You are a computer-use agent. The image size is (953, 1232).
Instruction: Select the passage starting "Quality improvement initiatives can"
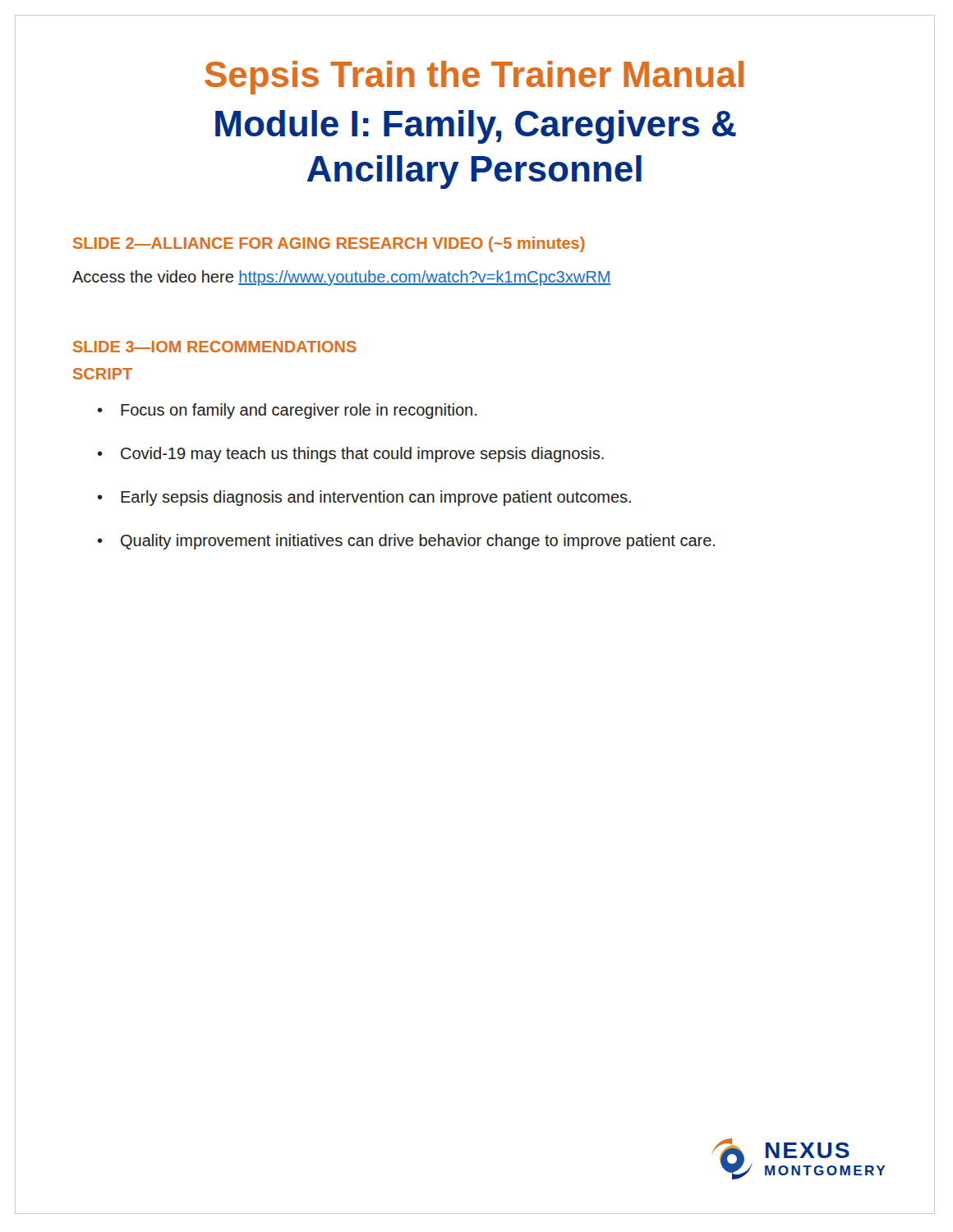[x=487, y=541]
